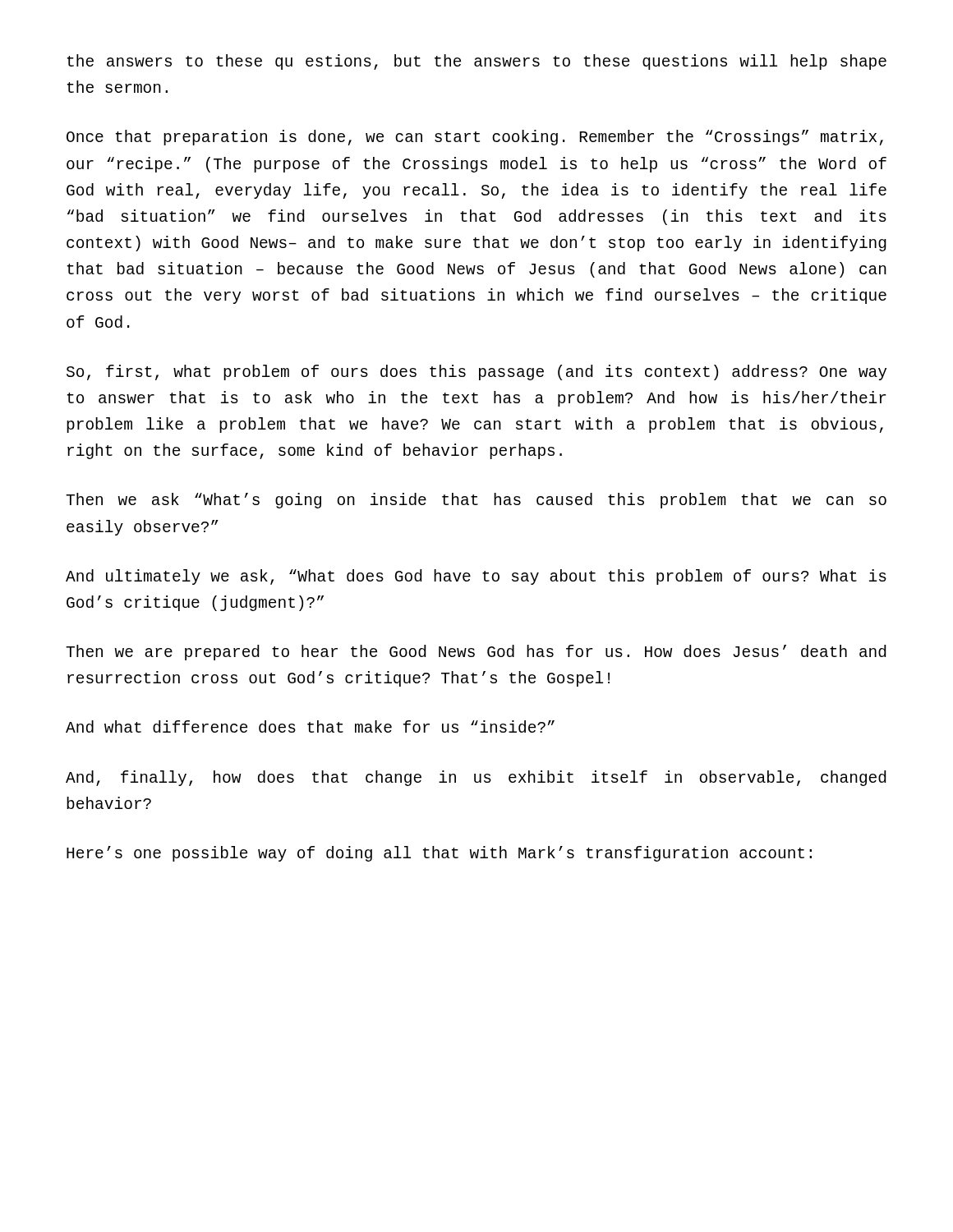Image resolution: width=953 pixels, height=1232 pixels.
Task: Click on the region starting "So, first, what problem of"
Action: [x=476, y=412]
